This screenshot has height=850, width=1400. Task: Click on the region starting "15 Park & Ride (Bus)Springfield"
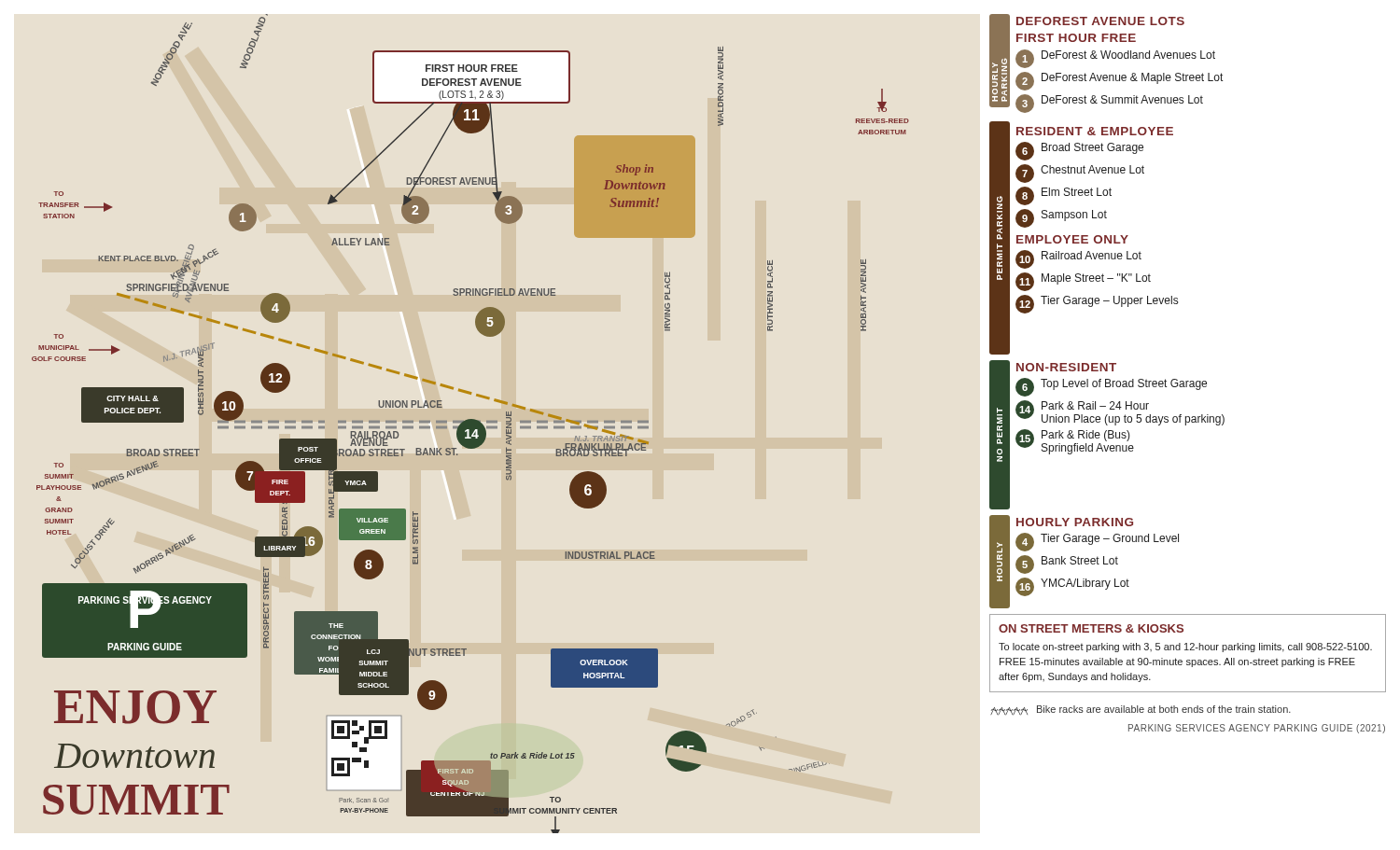click(1075, 441)
